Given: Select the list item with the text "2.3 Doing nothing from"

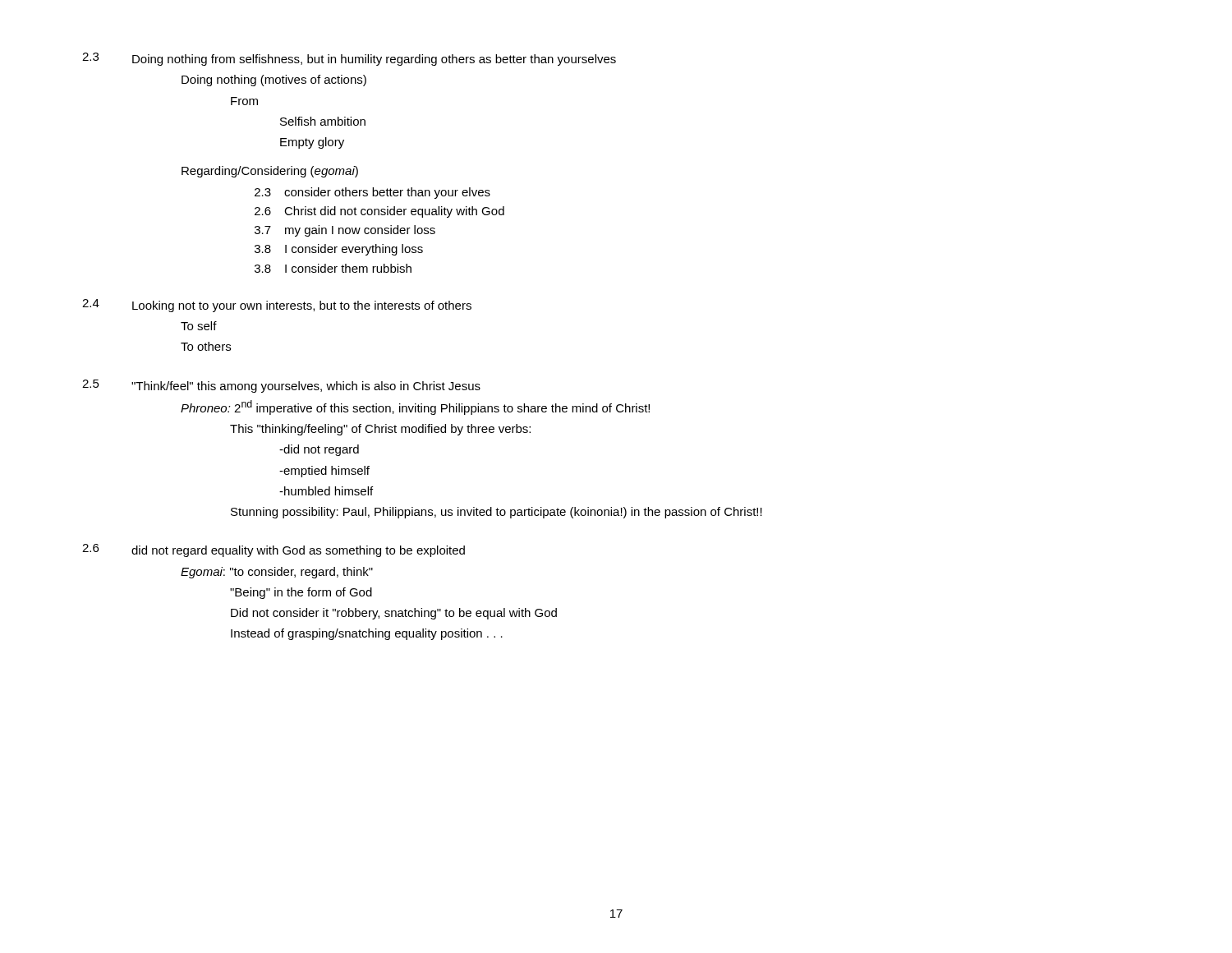Looking at the screenshot, I should (x=349, y=59).
